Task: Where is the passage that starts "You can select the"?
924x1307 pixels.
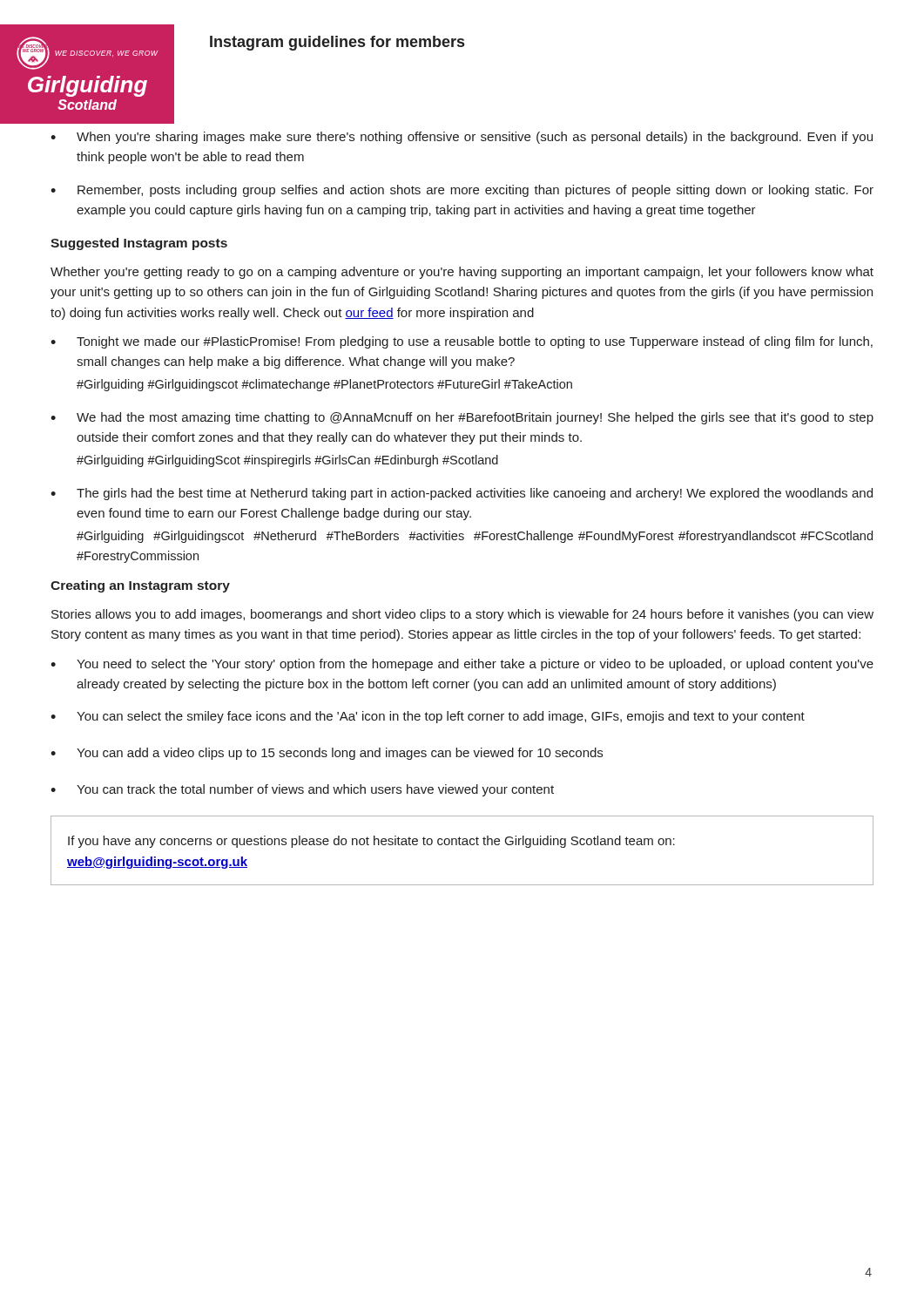Action: tap(440, 716)
